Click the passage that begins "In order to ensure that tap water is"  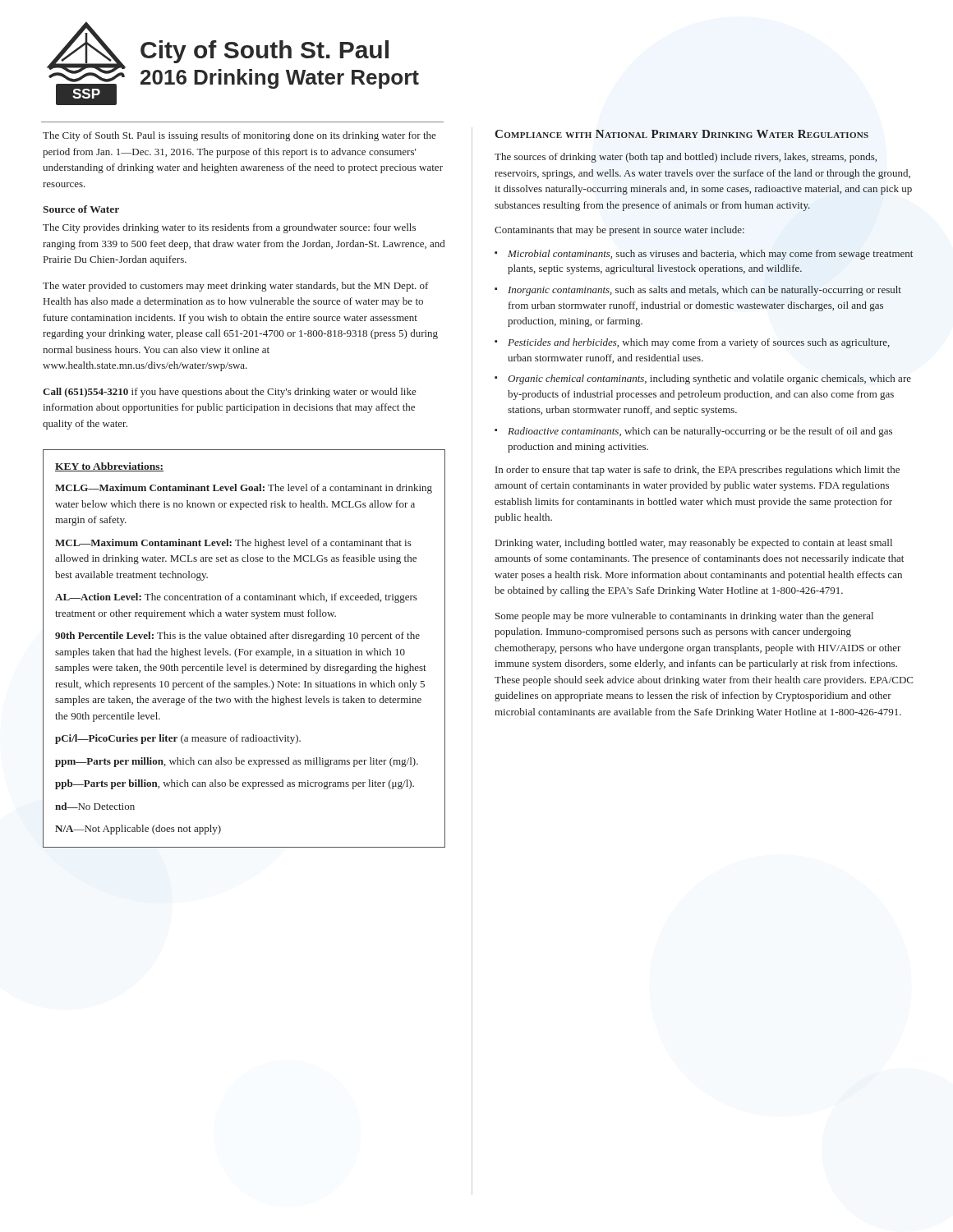pyautogui.click(x=704, y=493)
